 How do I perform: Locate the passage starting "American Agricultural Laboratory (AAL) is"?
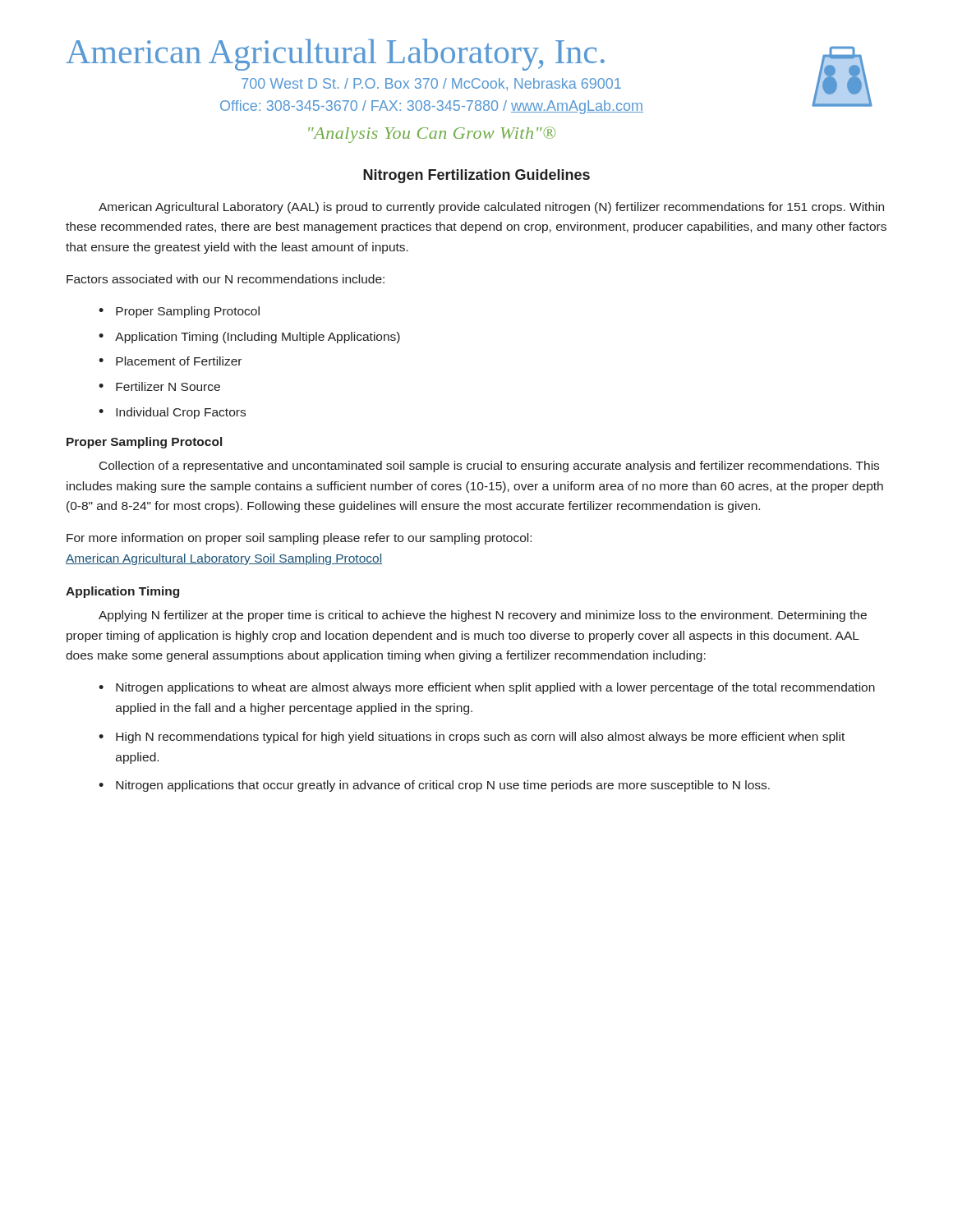(x=476, y=227)
